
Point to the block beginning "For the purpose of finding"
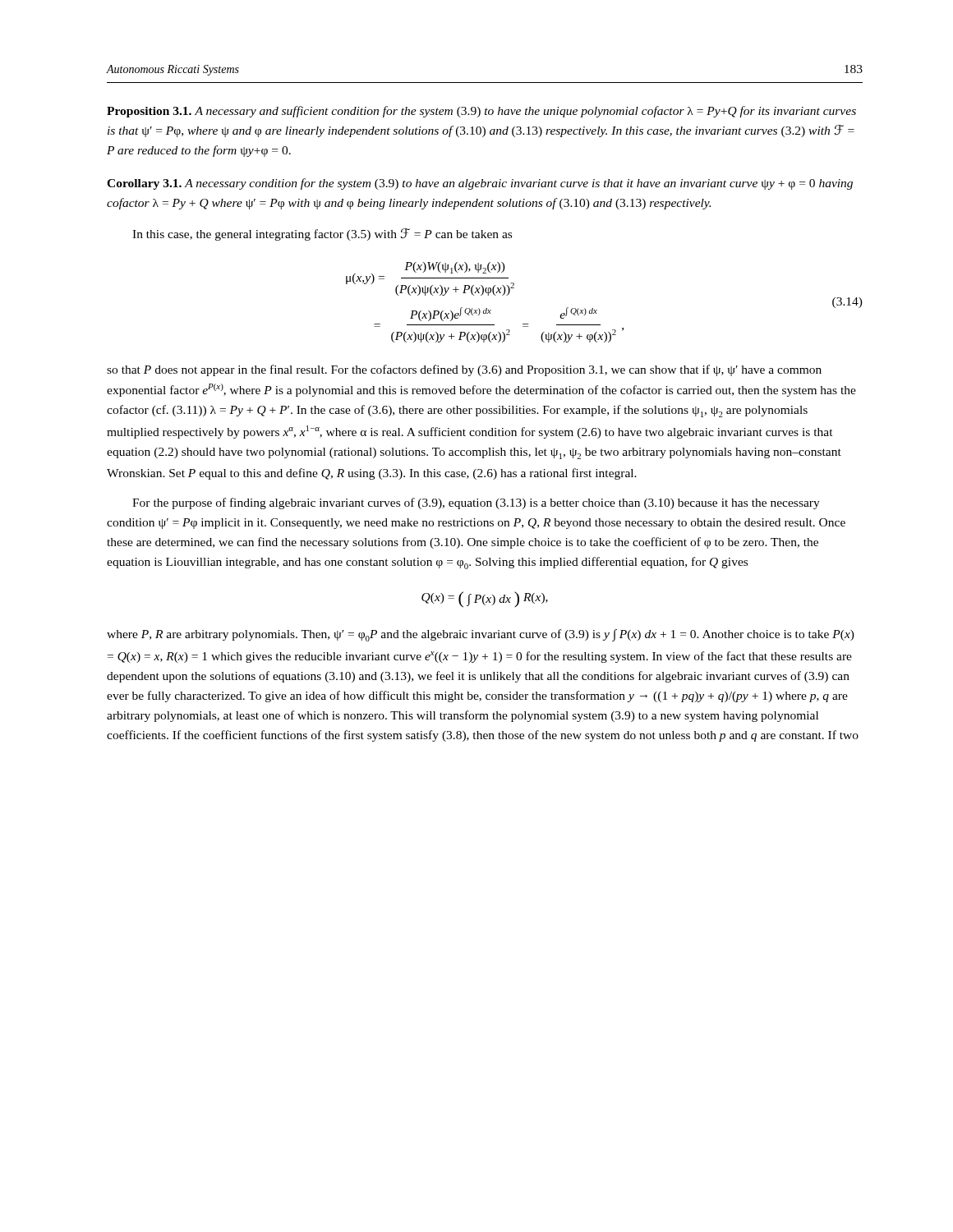[x=476, y=533]
